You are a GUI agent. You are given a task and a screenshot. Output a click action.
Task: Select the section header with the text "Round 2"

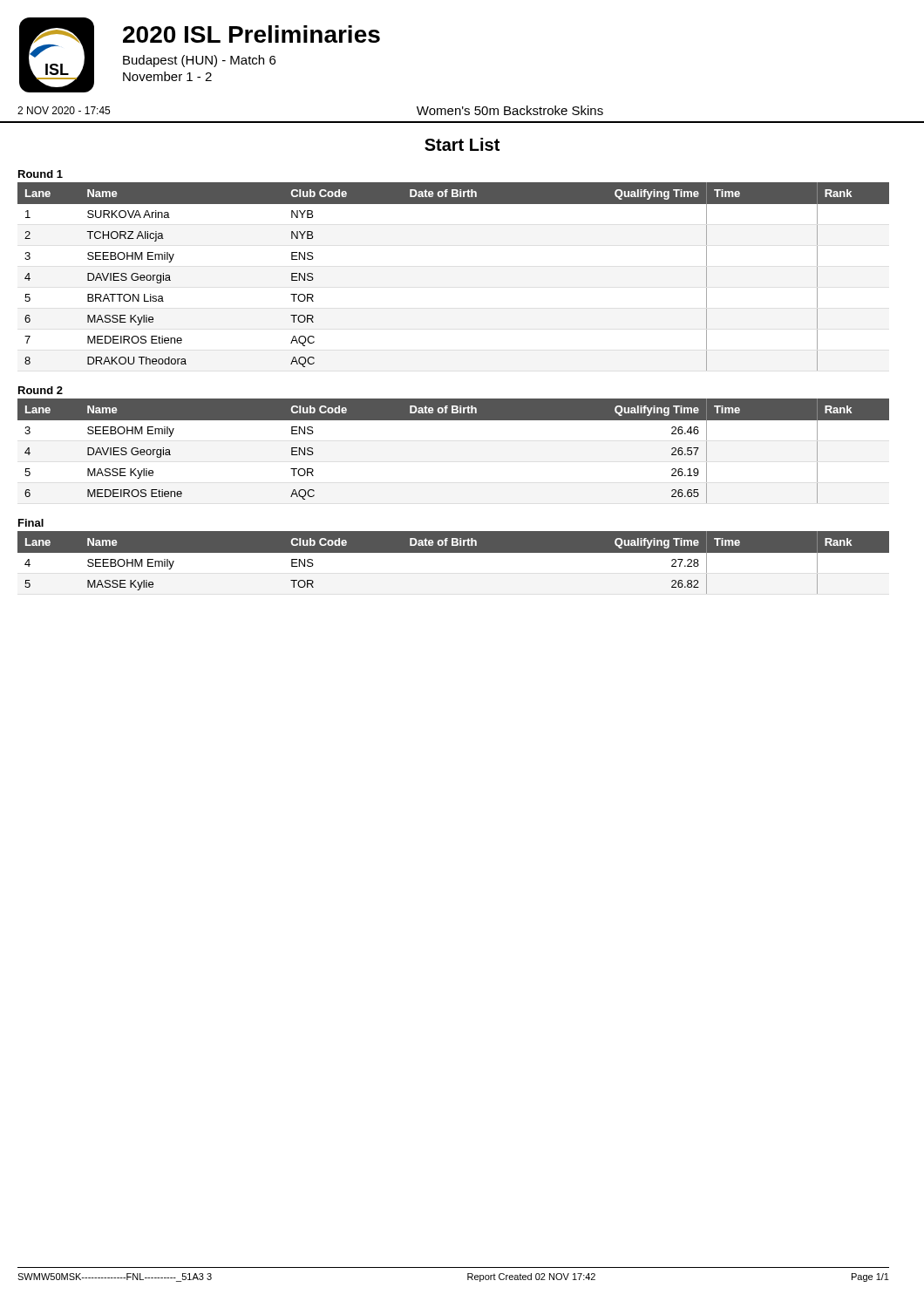(x=40, y=390)
